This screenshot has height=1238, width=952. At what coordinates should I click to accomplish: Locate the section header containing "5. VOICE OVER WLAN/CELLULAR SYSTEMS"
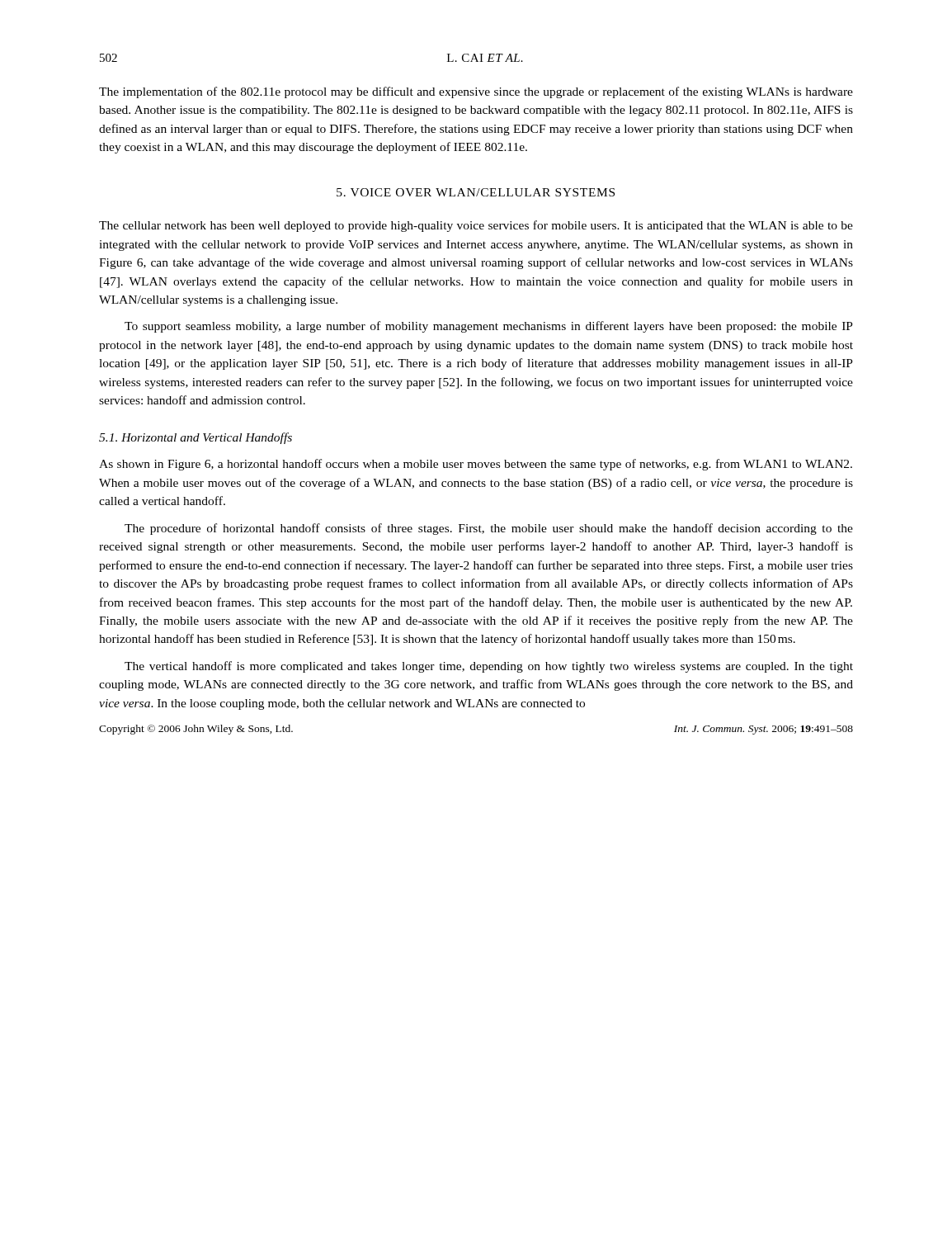click(476, 192)
